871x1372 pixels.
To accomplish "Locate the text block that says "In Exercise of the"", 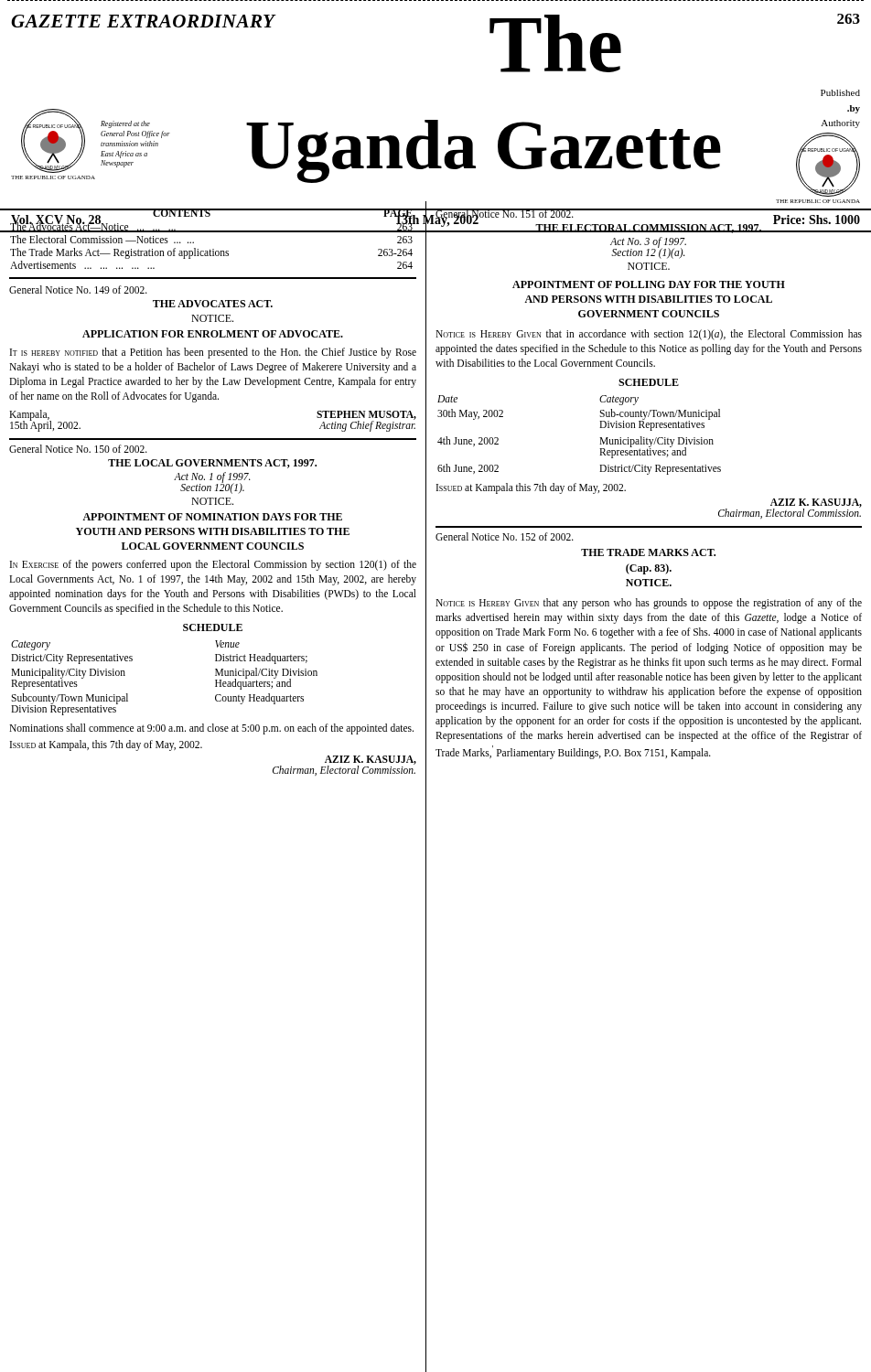I will click(213, 587).
